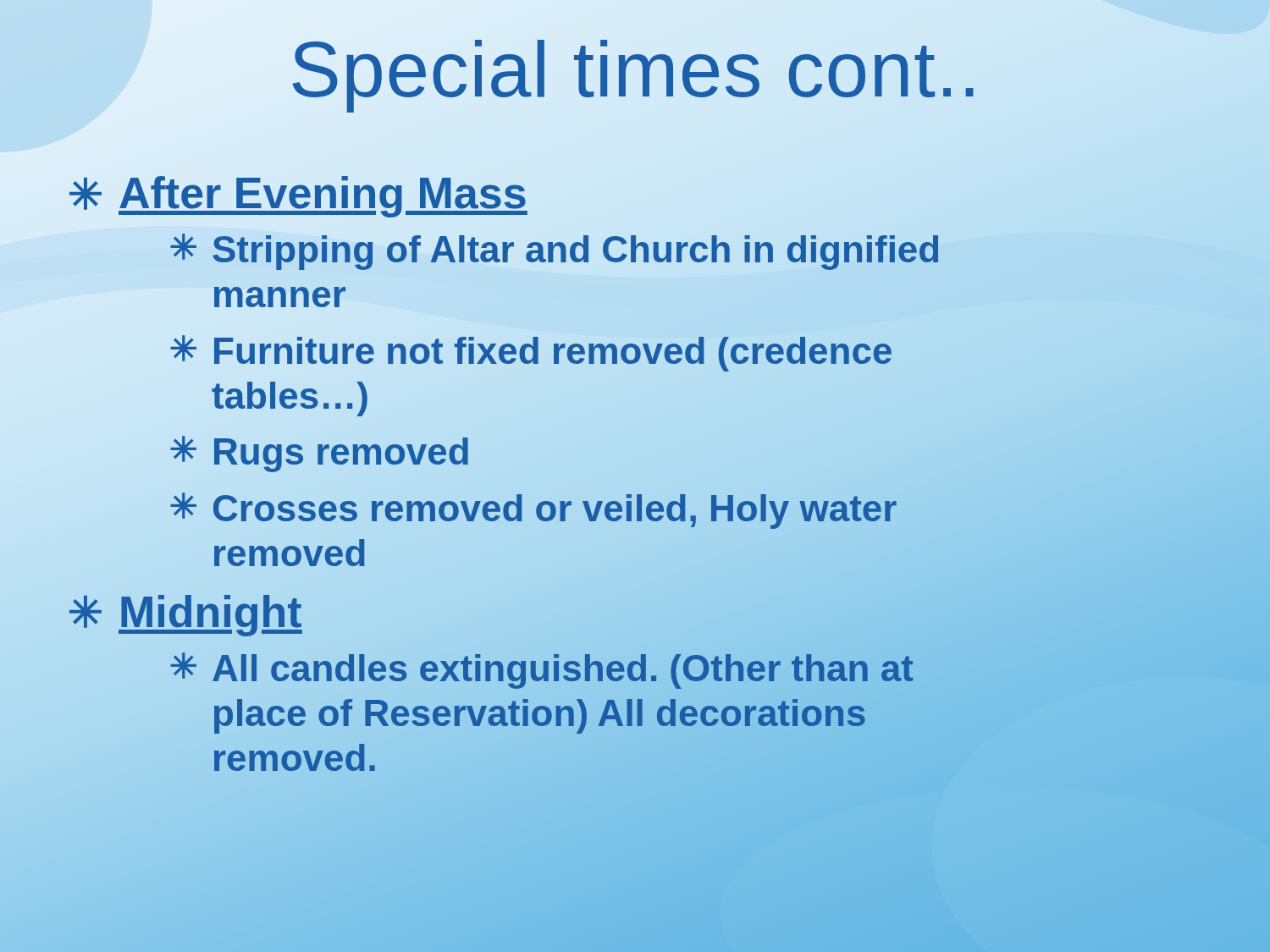Find the text block starting "✳ All candles extinguished. (Other than atplace"
The height and width of the screenshot is (952, 1270).
point(541,714)
